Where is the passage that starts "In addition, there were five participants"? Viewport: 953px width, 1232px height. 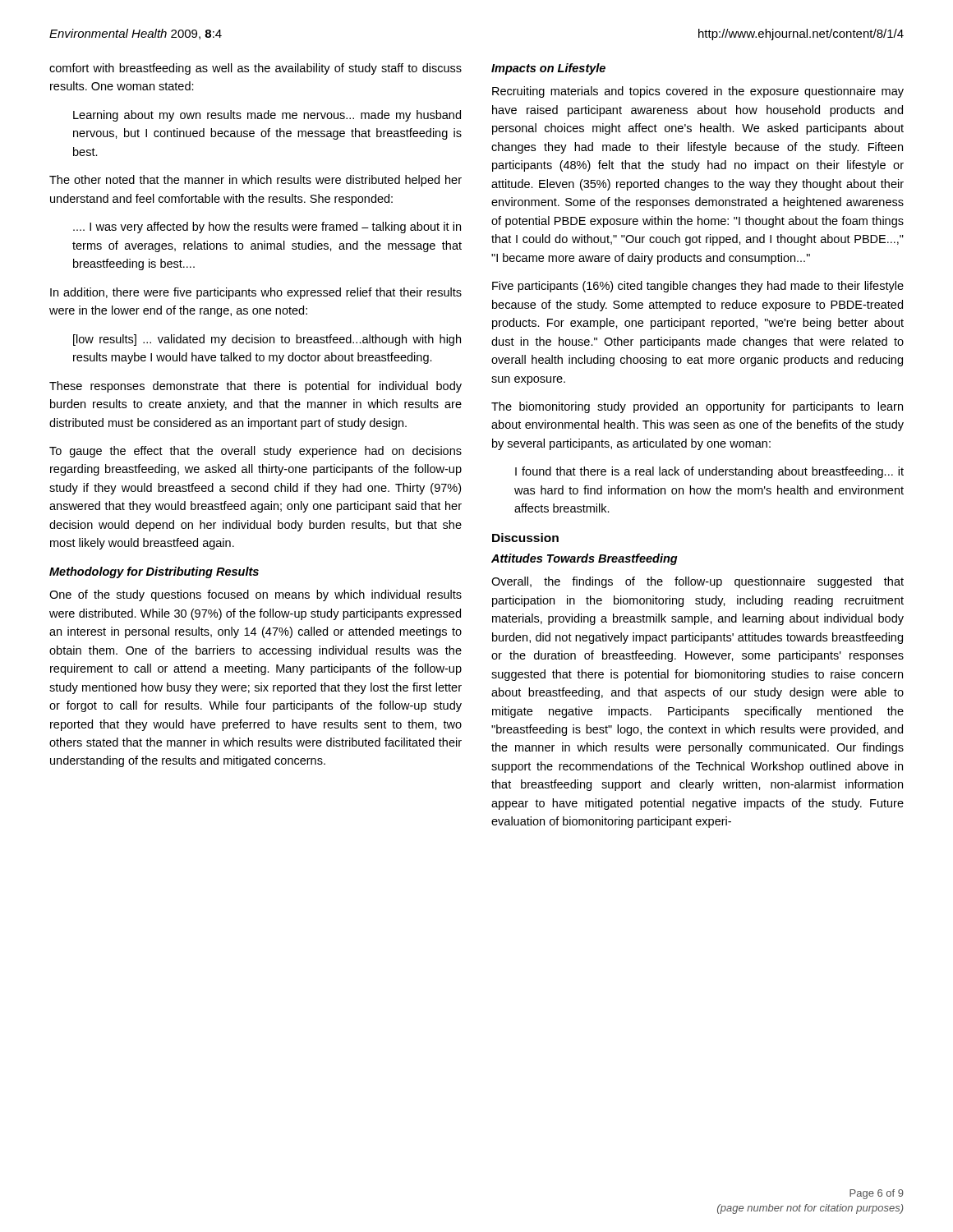pos(255,302)
